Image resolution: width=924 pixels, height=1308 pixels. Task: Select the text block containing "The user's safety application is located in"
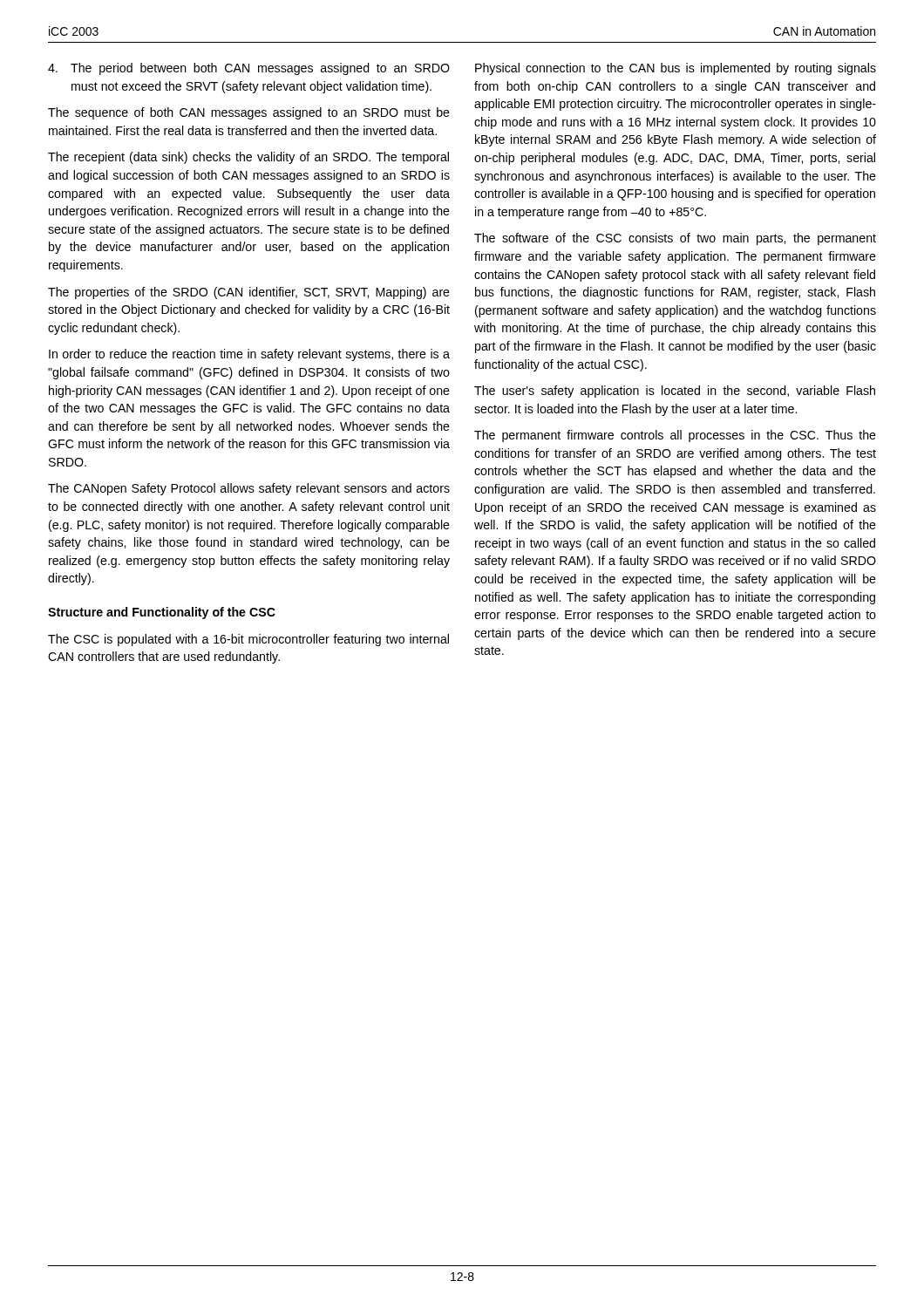pos(675,400)
